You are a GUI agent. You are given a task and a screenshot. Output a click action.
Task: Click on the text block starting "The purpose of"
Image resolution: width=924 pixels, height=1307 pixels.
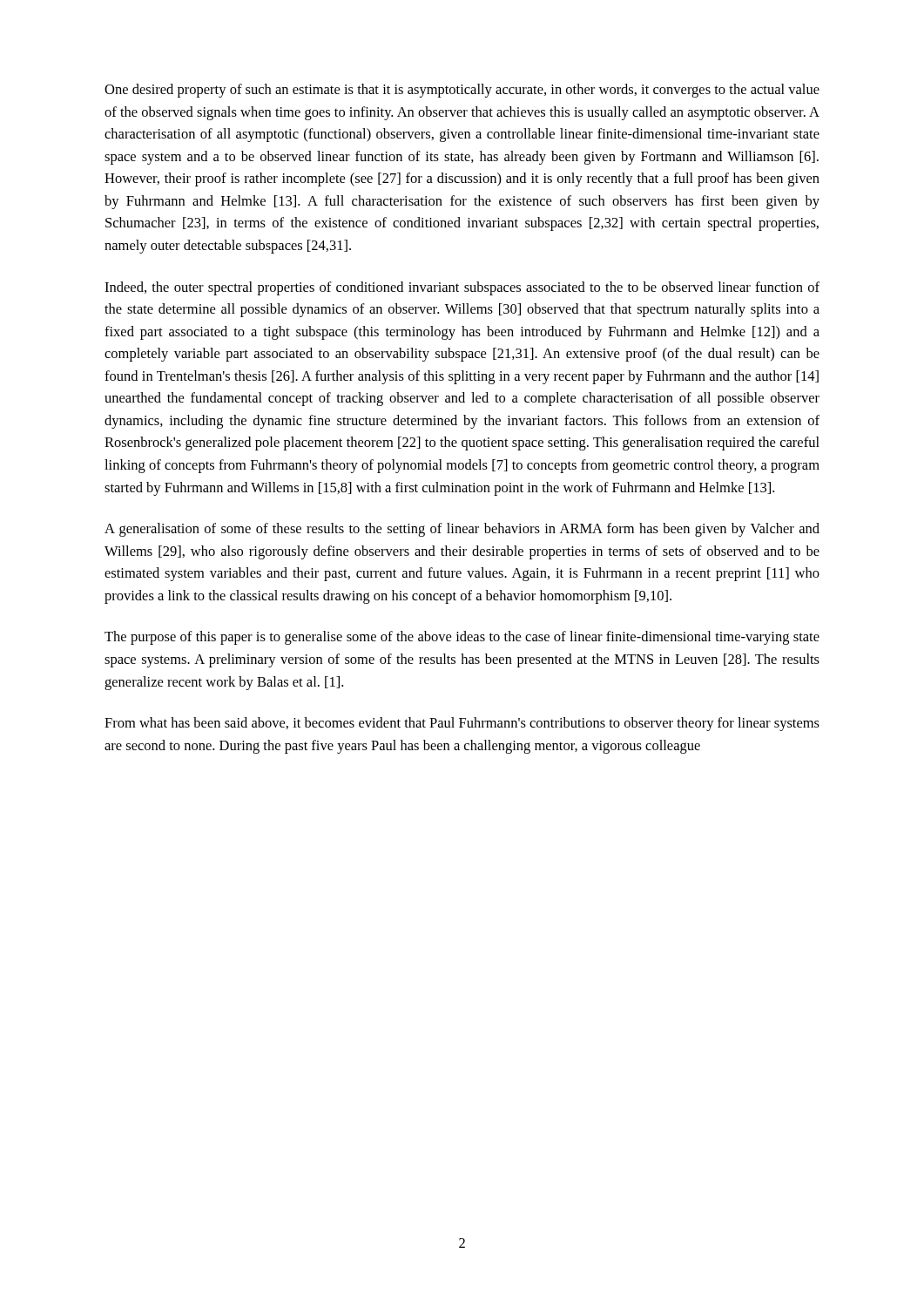(x=462, y=659)
